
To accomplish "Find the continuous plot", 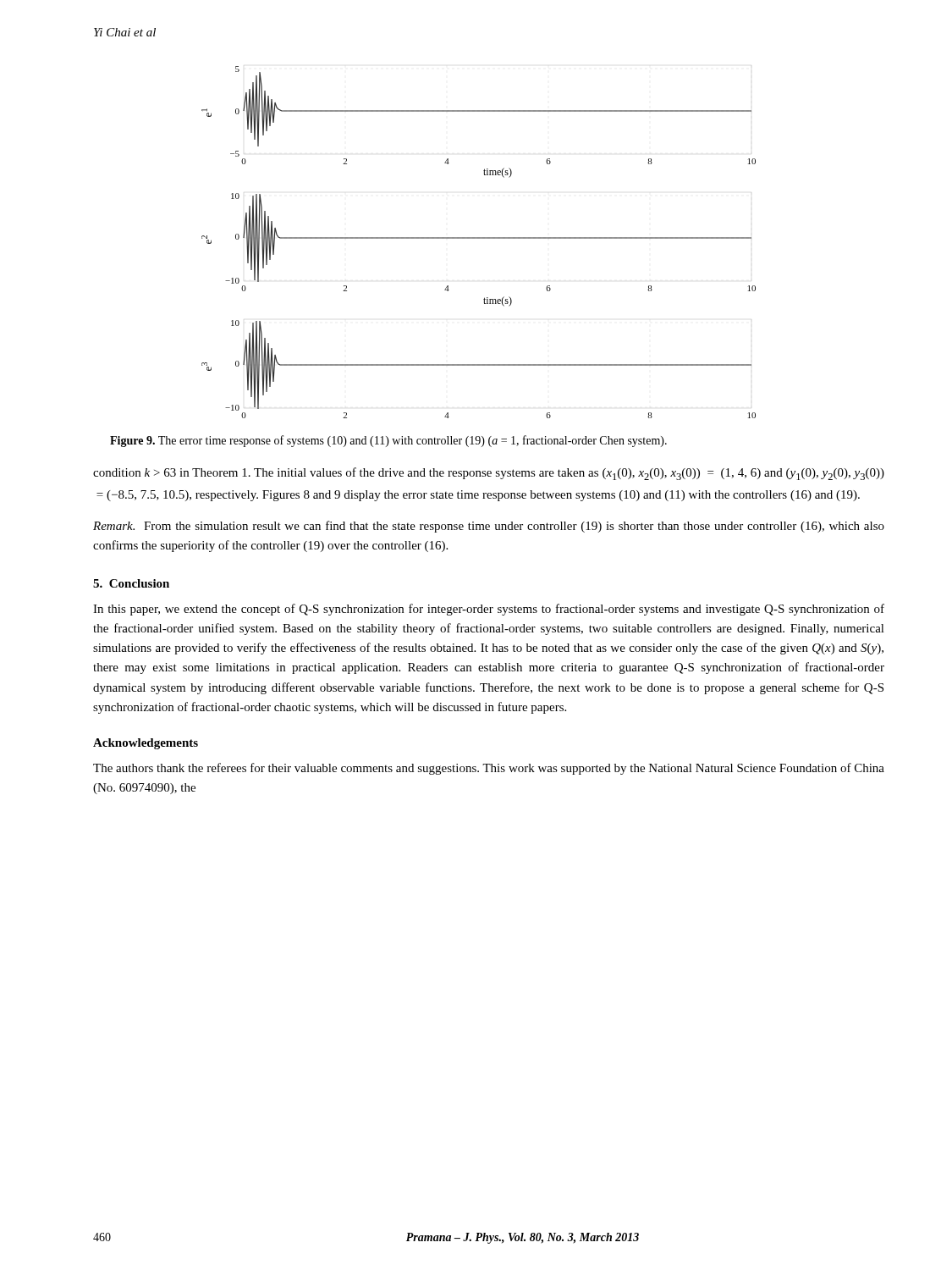I will point(489,240).
